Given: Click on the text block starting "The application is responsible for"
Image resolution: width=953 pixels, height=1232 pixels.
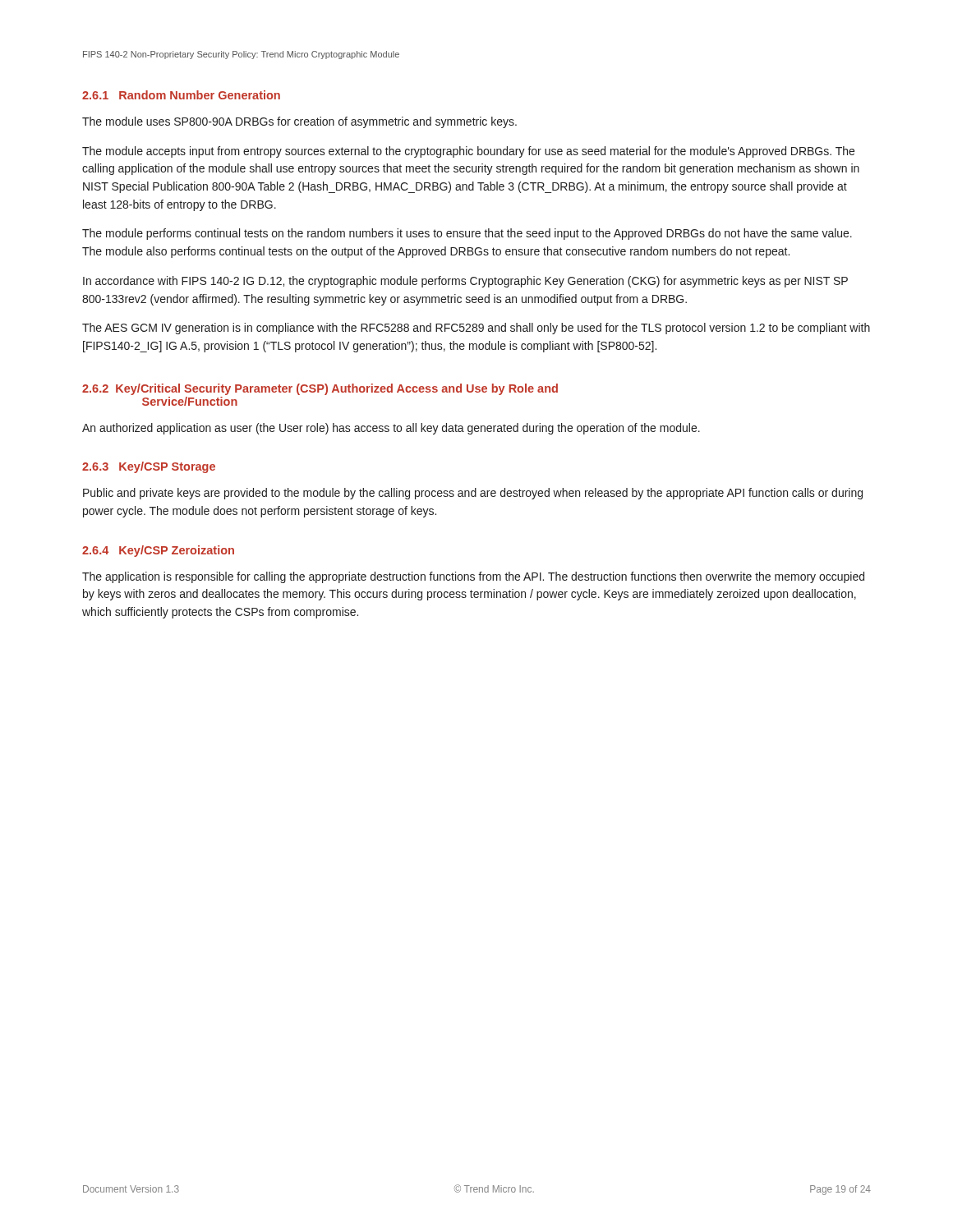Looking at the screenshot, I should (476, 595).
